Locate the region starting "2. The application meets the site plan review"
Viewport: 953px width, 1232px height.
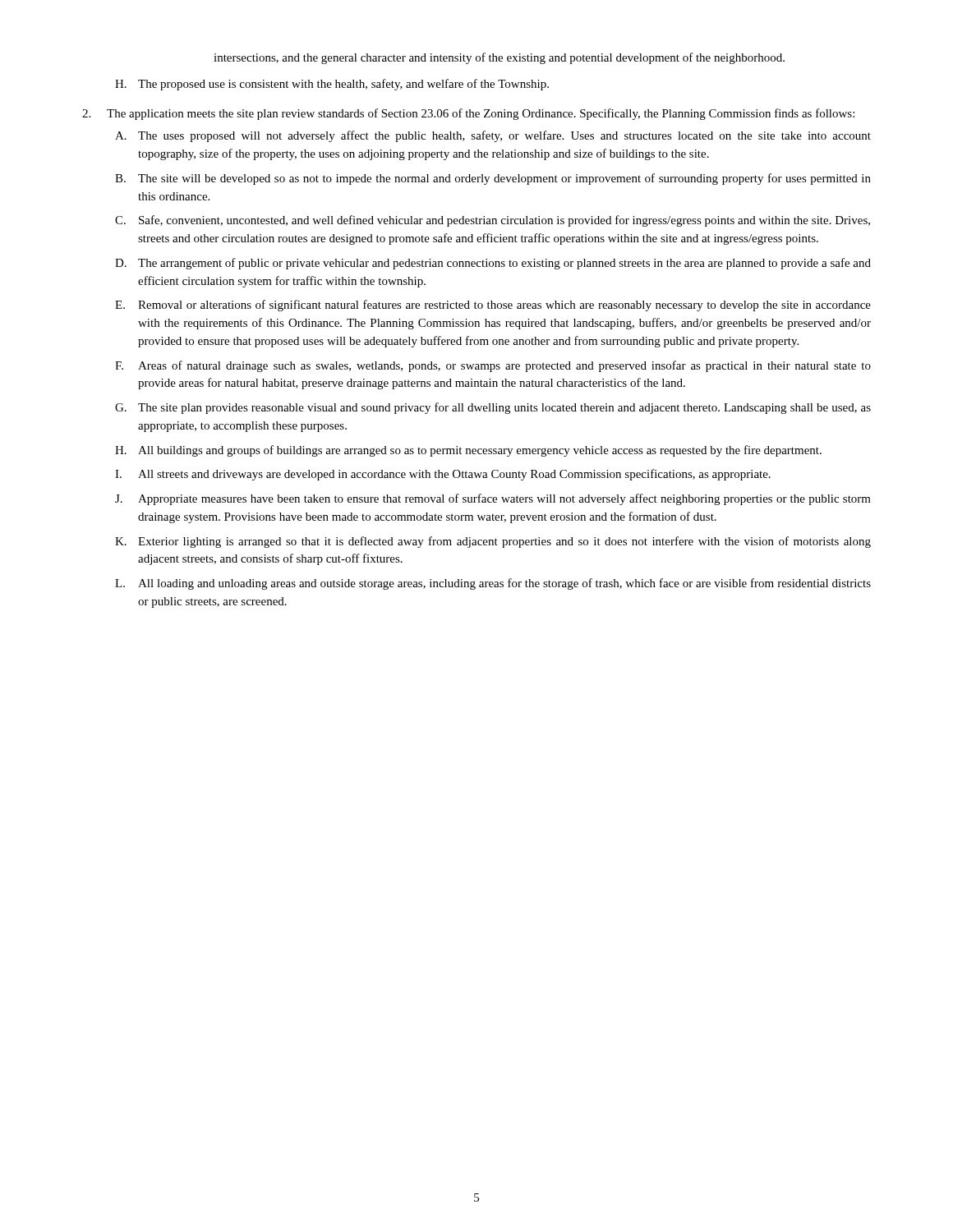coord(476,114)
